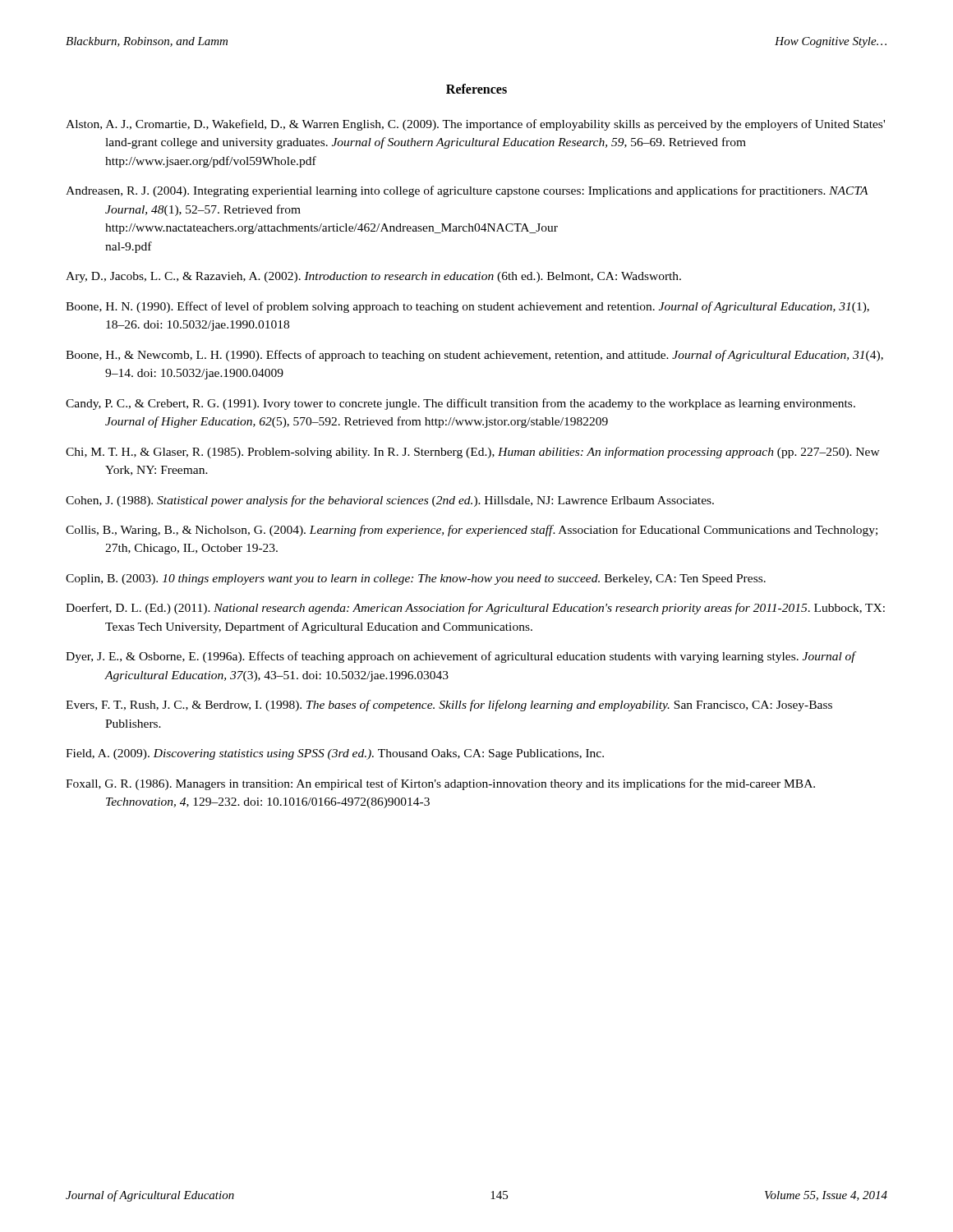Point to the block starting "Cohen, J. (1988). Statistical power analysis for"

[390, 499]
